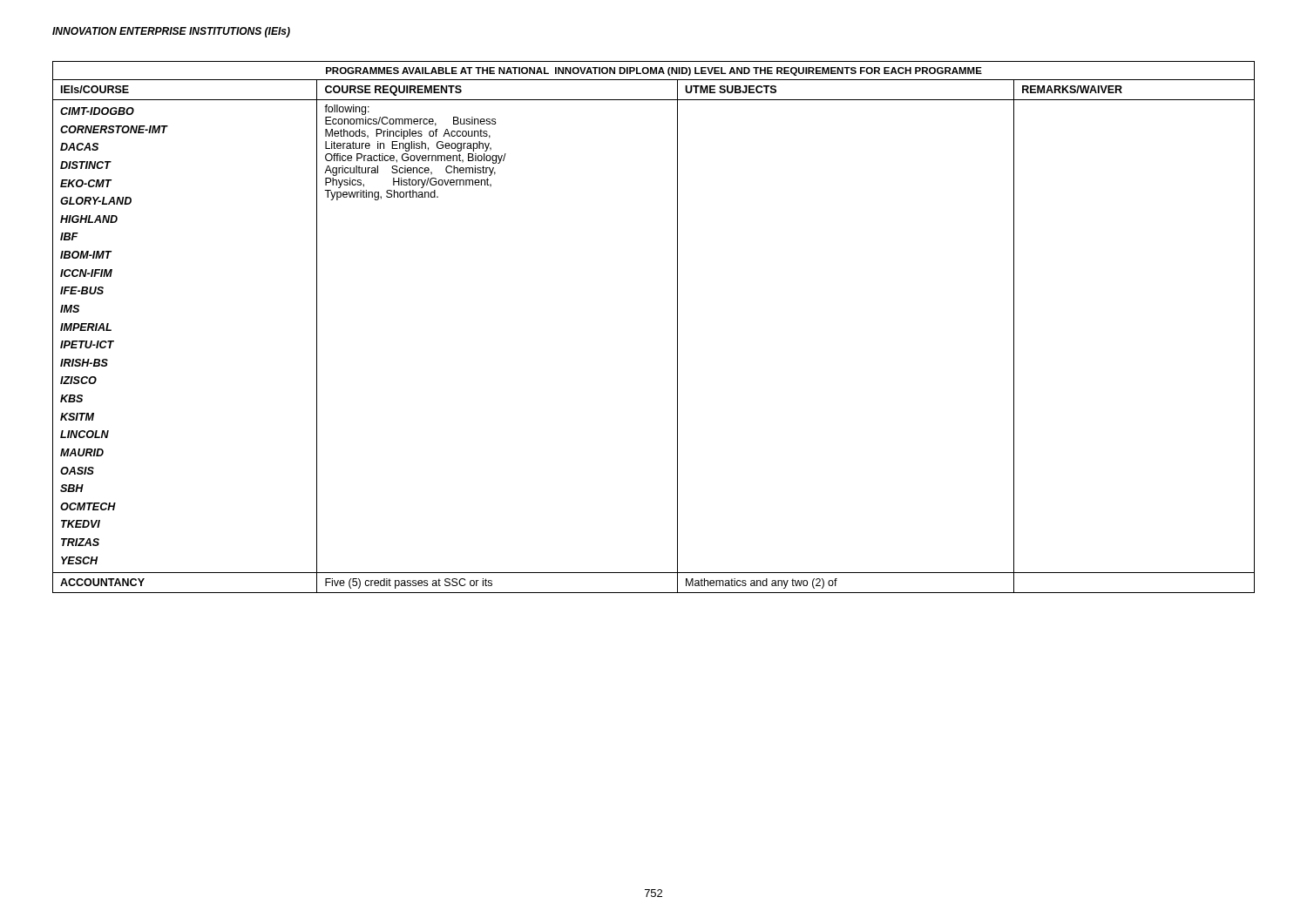
Task: Locate the table with the text "COURSE REQUIREMENTS"
Action: coord(654,327)
